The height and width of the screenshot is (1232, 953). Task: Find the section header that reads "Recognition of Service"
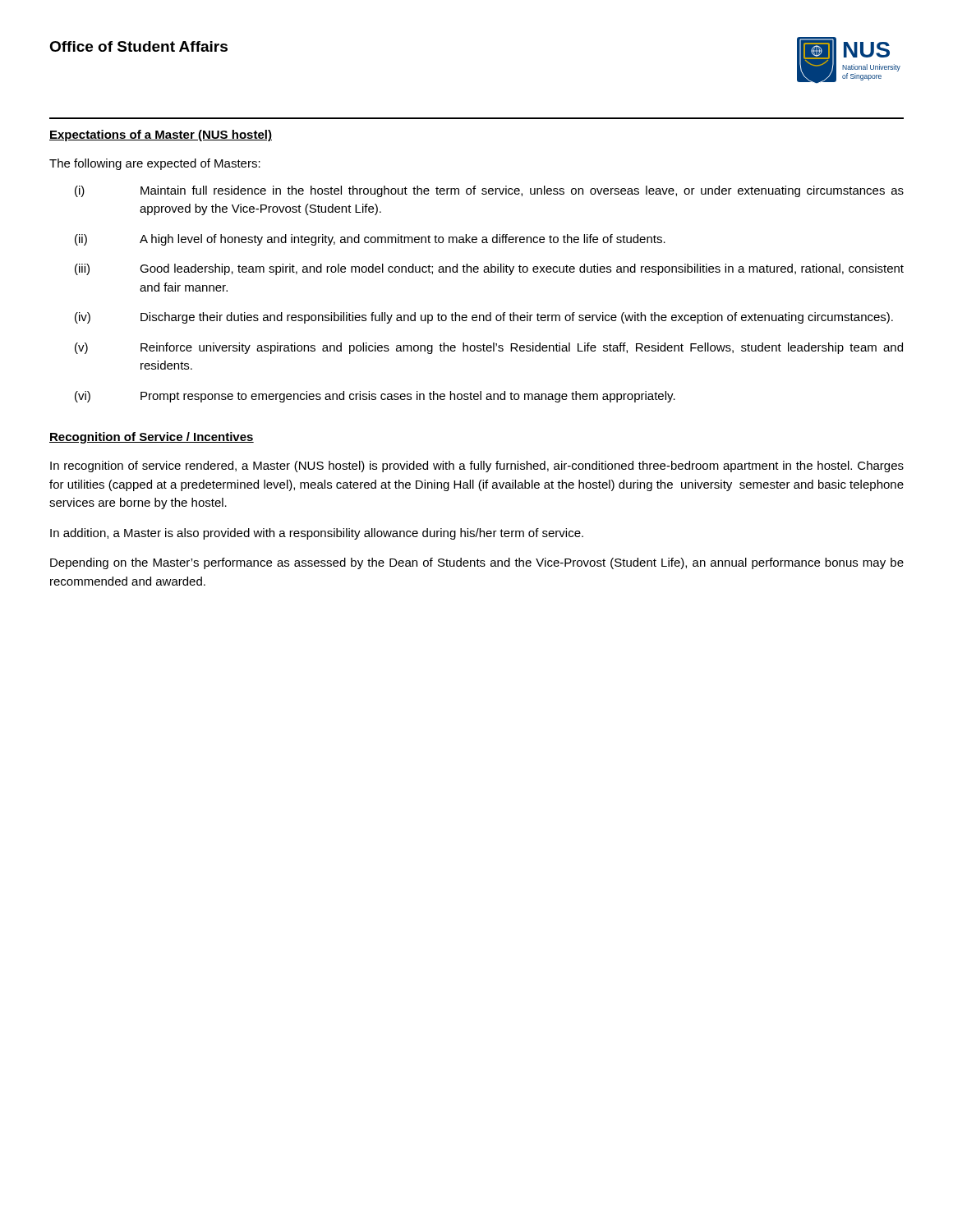[151, 437]
